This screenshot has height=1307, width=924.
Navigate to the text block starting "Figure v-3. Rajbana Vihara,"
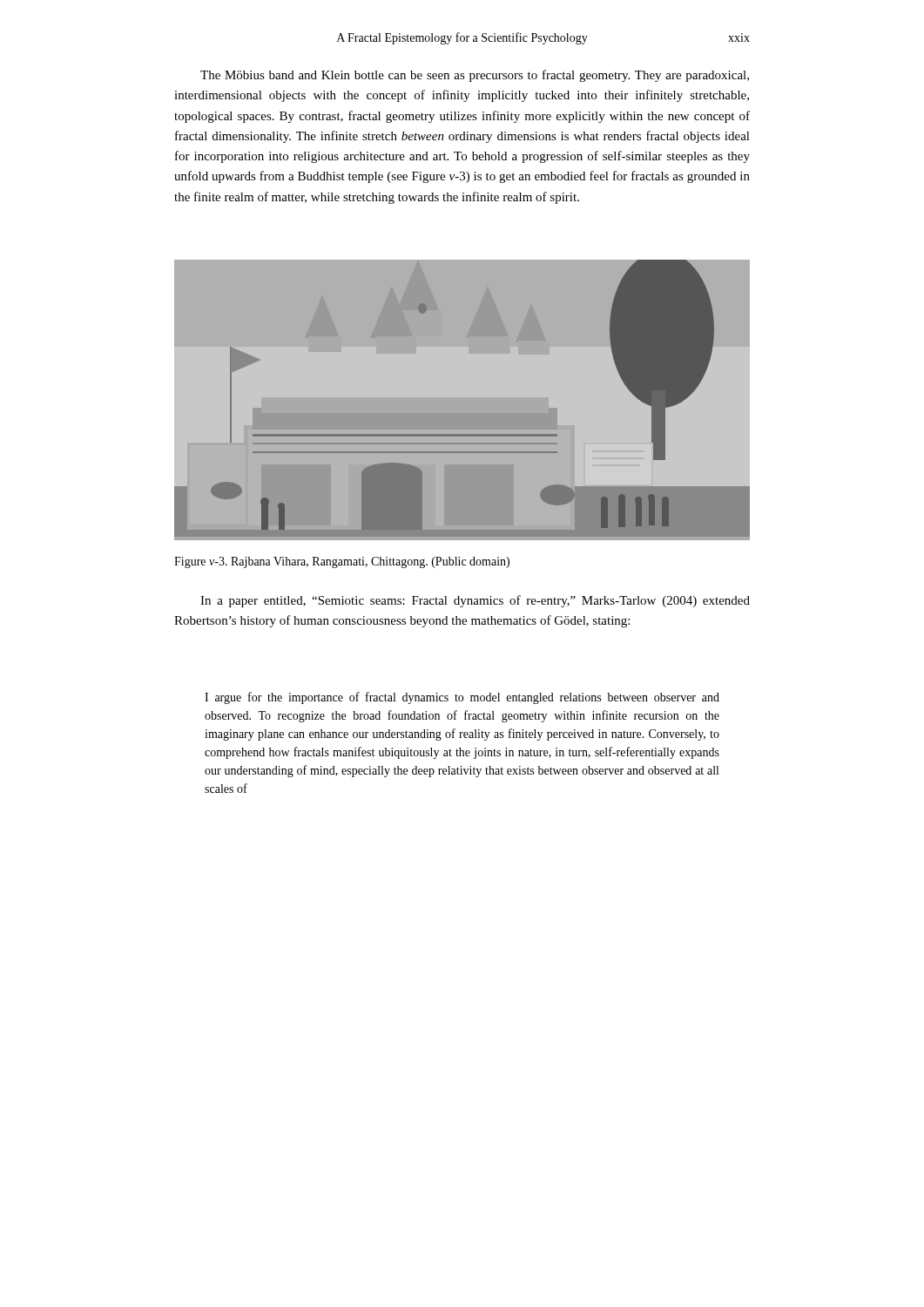pos(342,562)
